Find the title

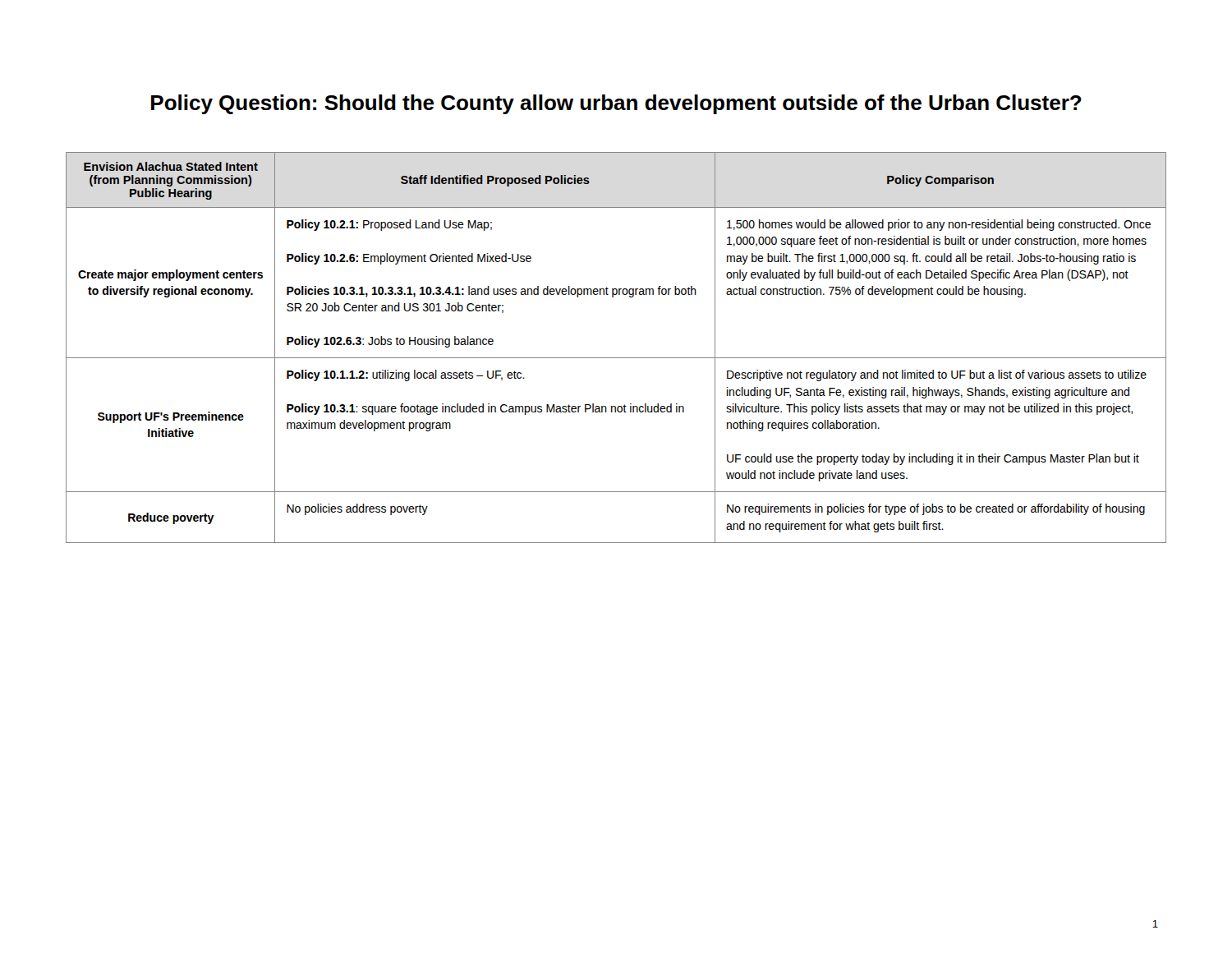tap(616, 103)
